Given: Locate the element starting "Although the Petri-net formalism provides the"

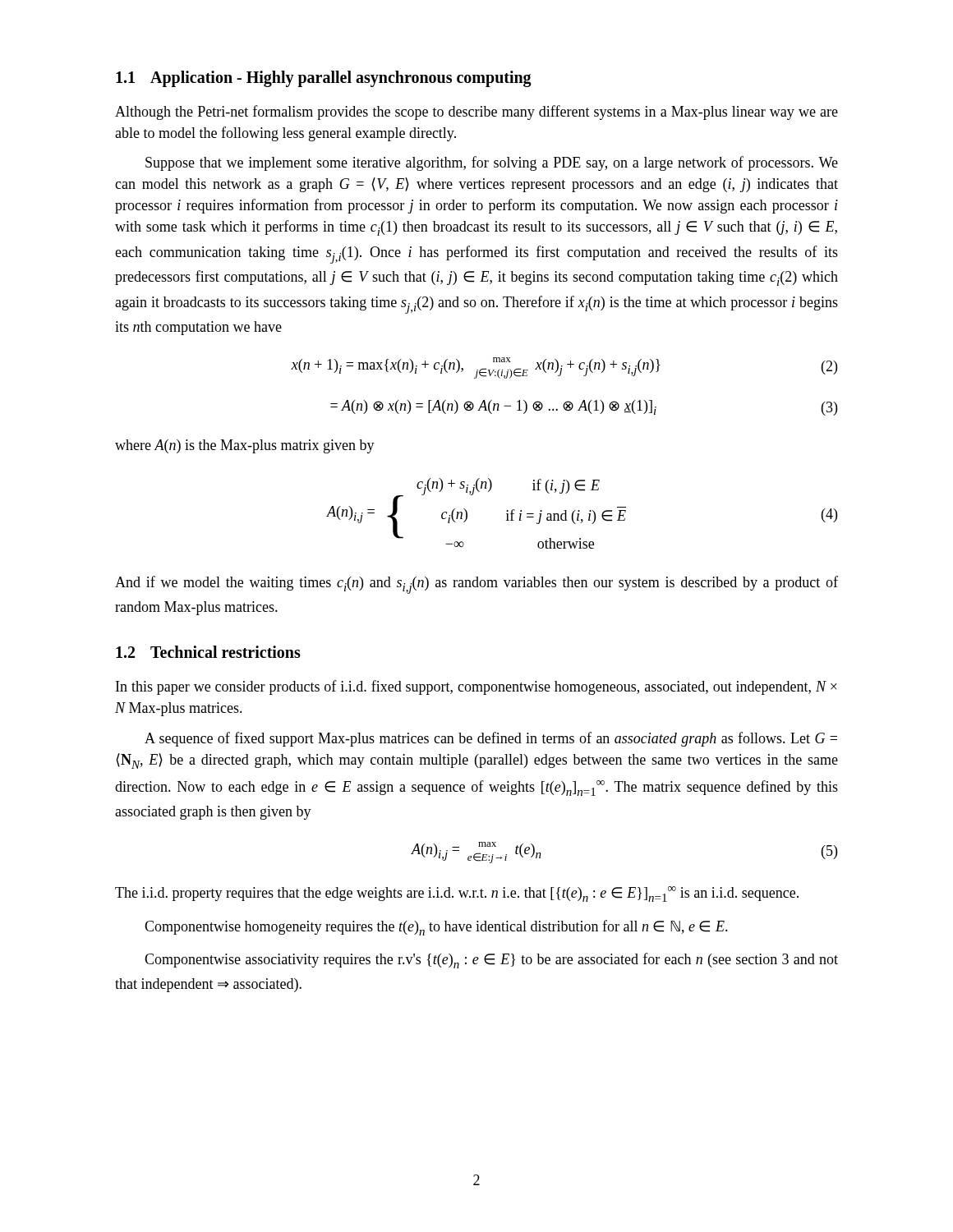Looking at the screenshot, I should point(476,122).
